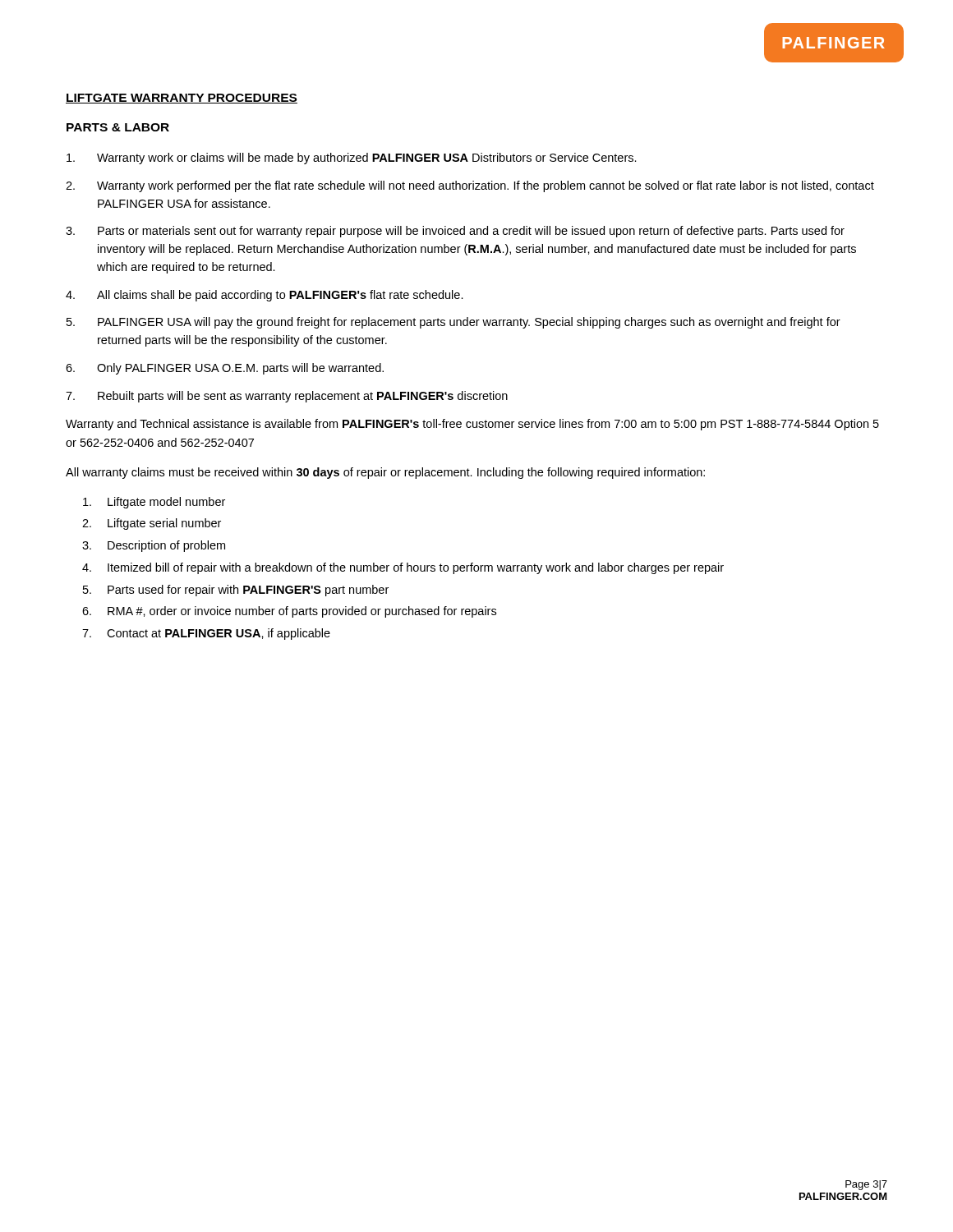Locate the element starting "Warranty and Technical"

tap(472, 433)
